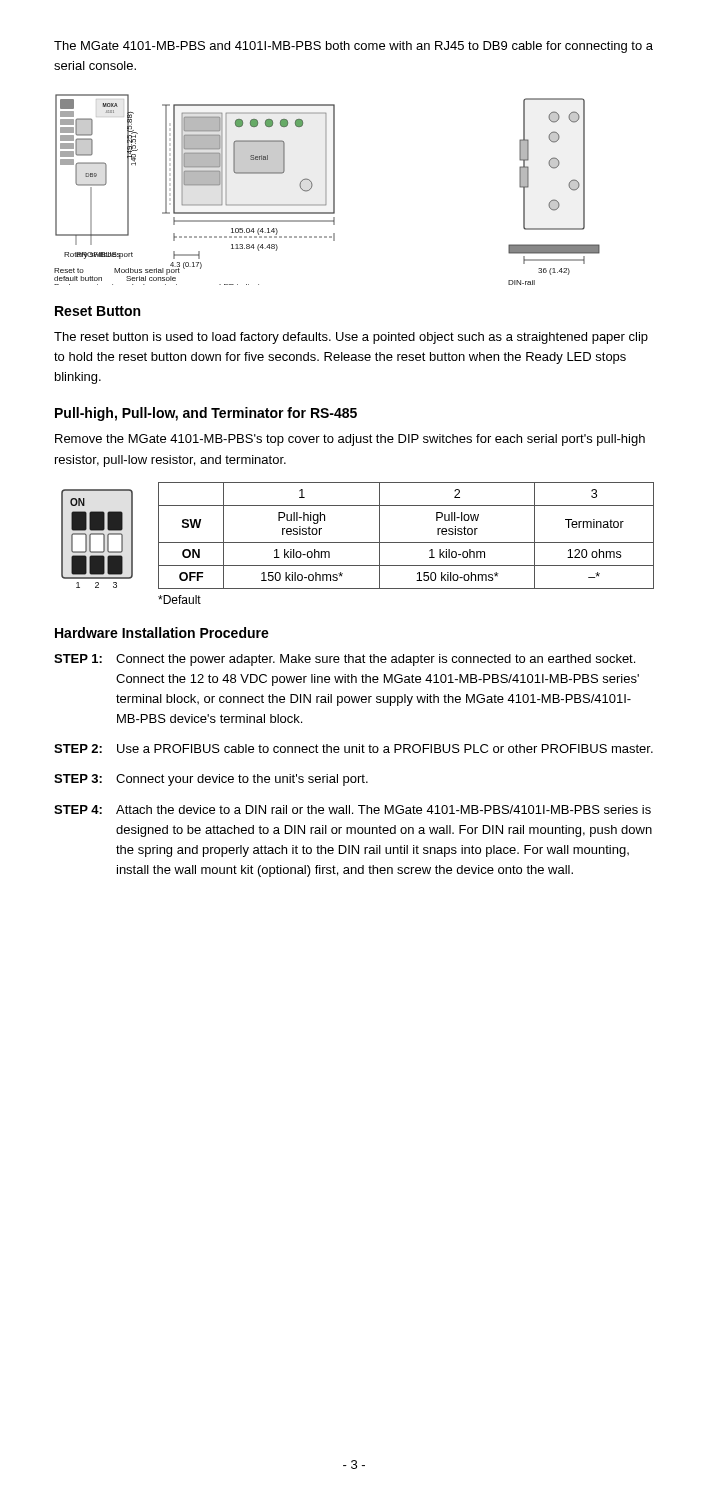Click on the passage starting "Reset Button"
Screen dimensions: 1500x708
pos(98,311)
